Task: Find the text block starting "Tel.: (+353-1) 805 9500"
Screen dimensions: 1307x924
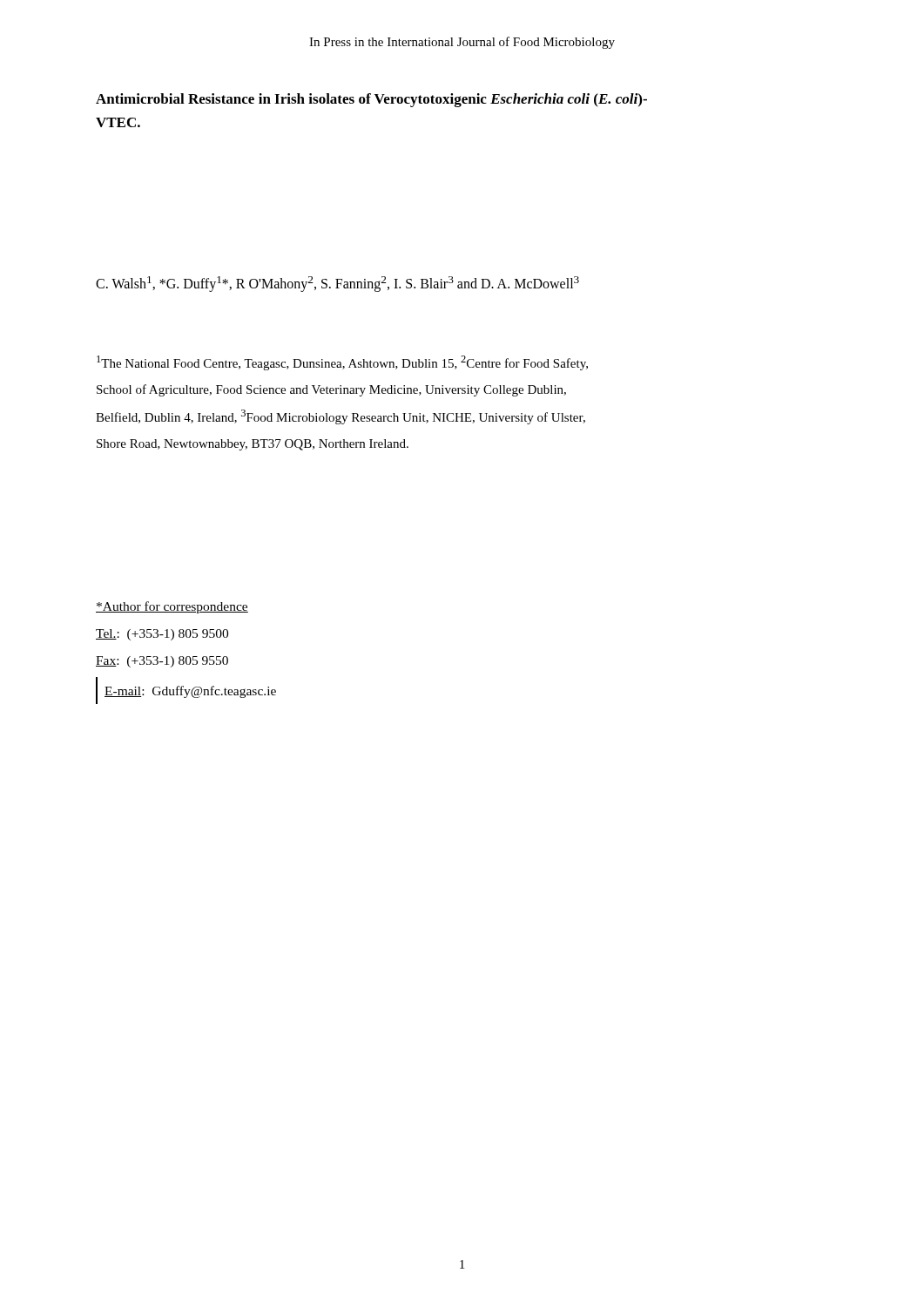Action: click(162, 633)
